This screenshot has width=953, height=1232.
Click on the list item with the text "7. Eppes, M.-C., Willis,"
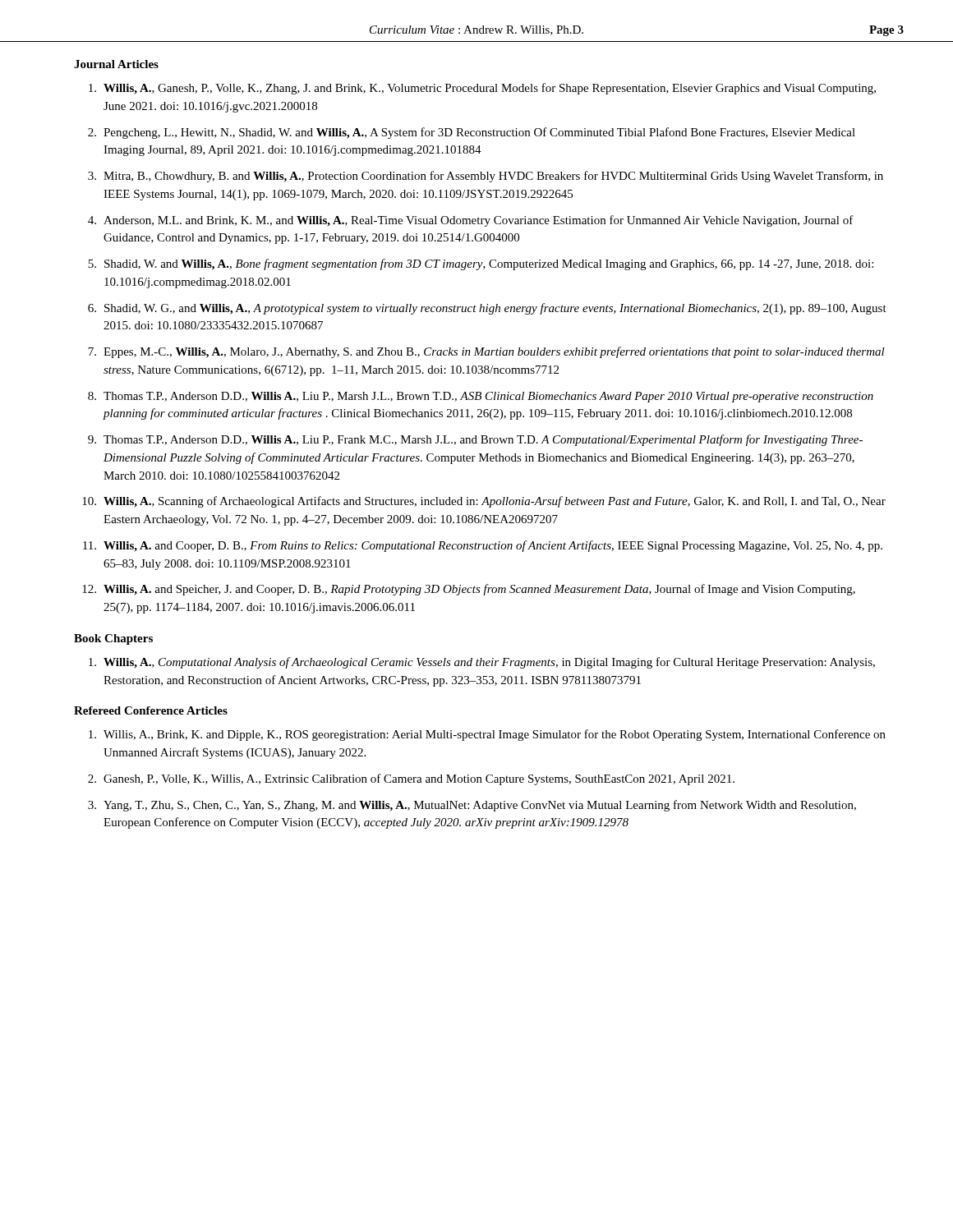point(481,361)
